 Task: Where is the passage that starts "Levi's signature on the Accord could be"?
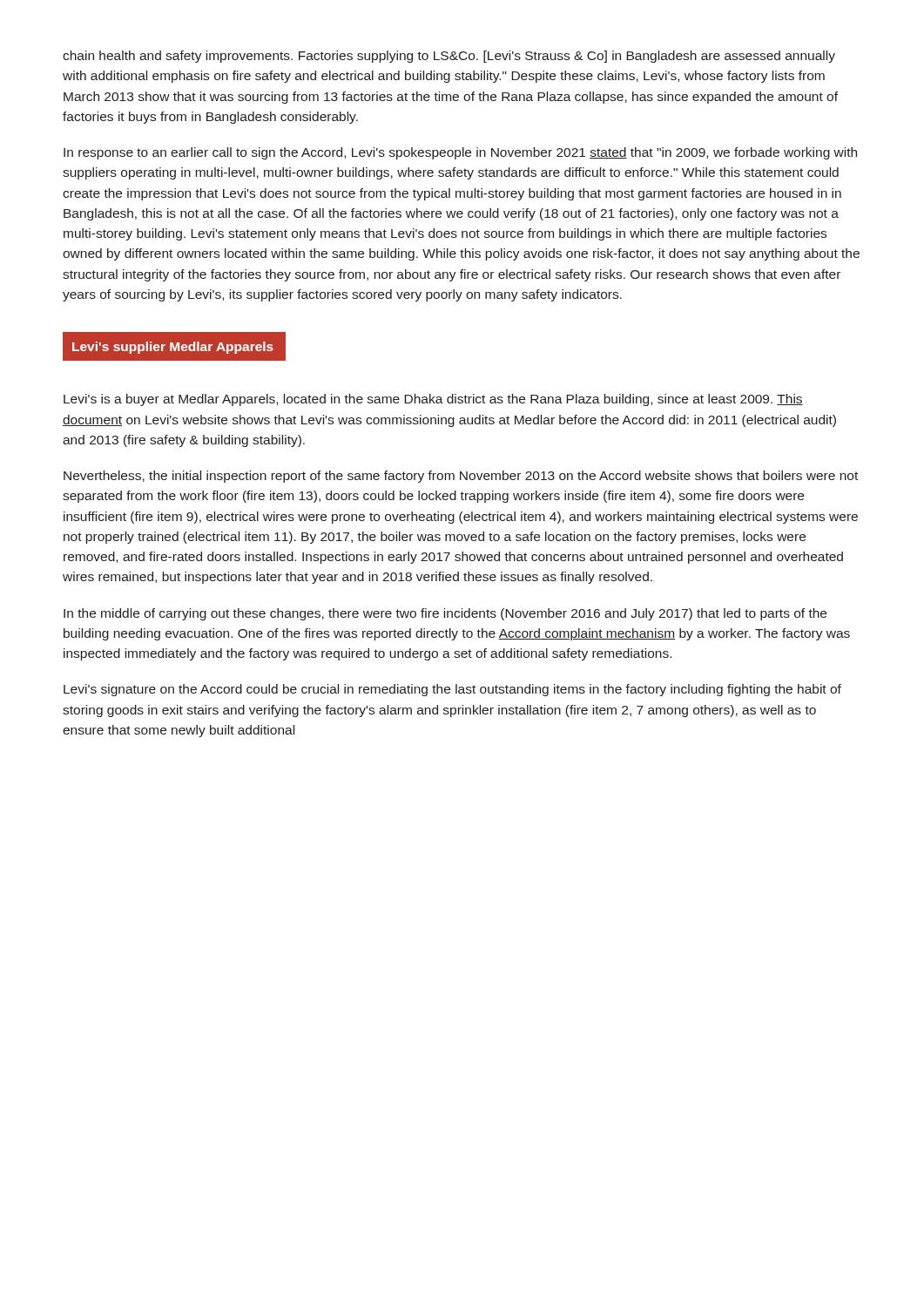click(452, 709)
